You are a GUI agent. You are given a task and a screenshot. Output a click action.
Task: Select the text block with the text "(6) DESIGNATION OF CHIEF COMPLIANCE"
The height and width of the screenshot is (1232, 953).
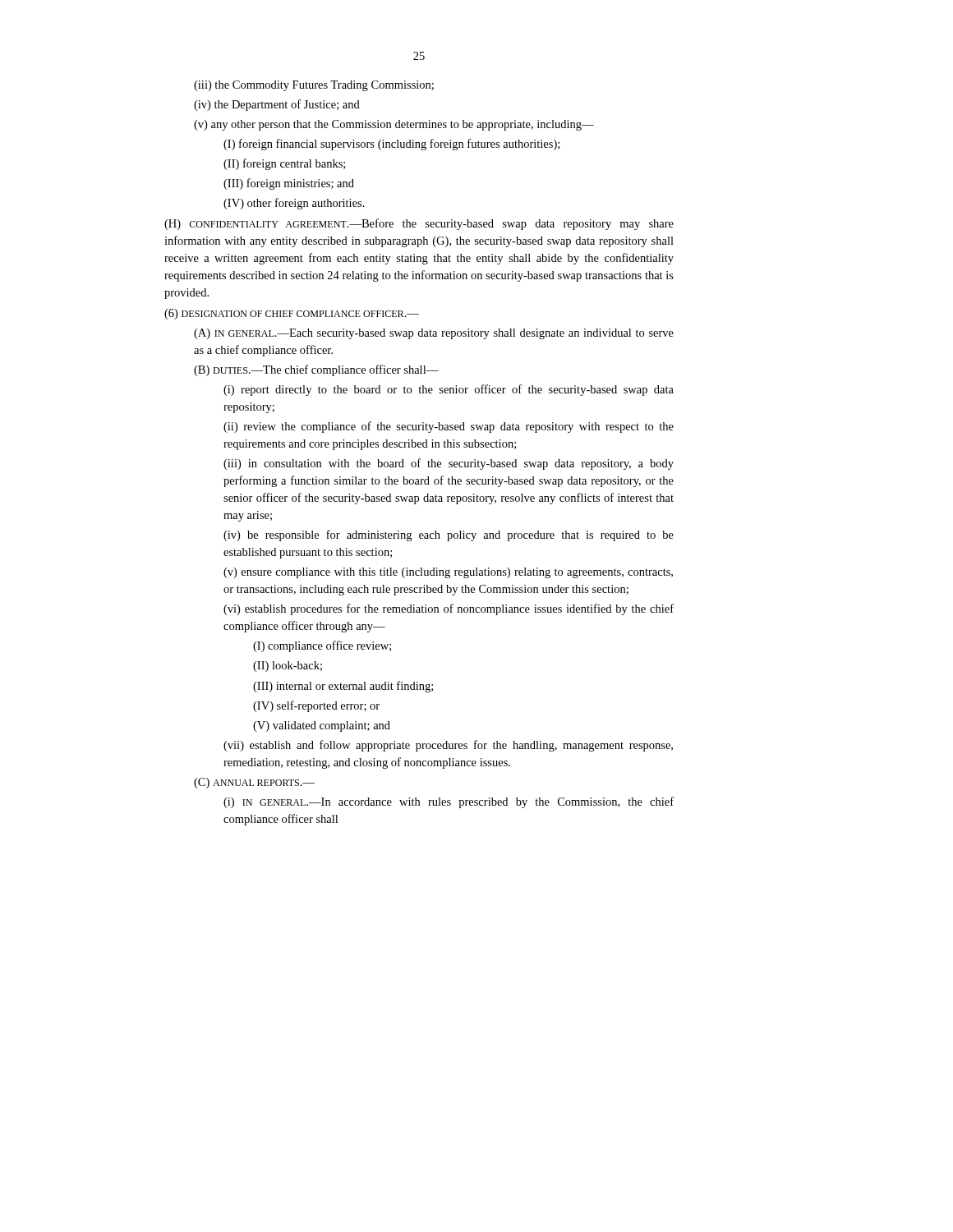point(292,313)
